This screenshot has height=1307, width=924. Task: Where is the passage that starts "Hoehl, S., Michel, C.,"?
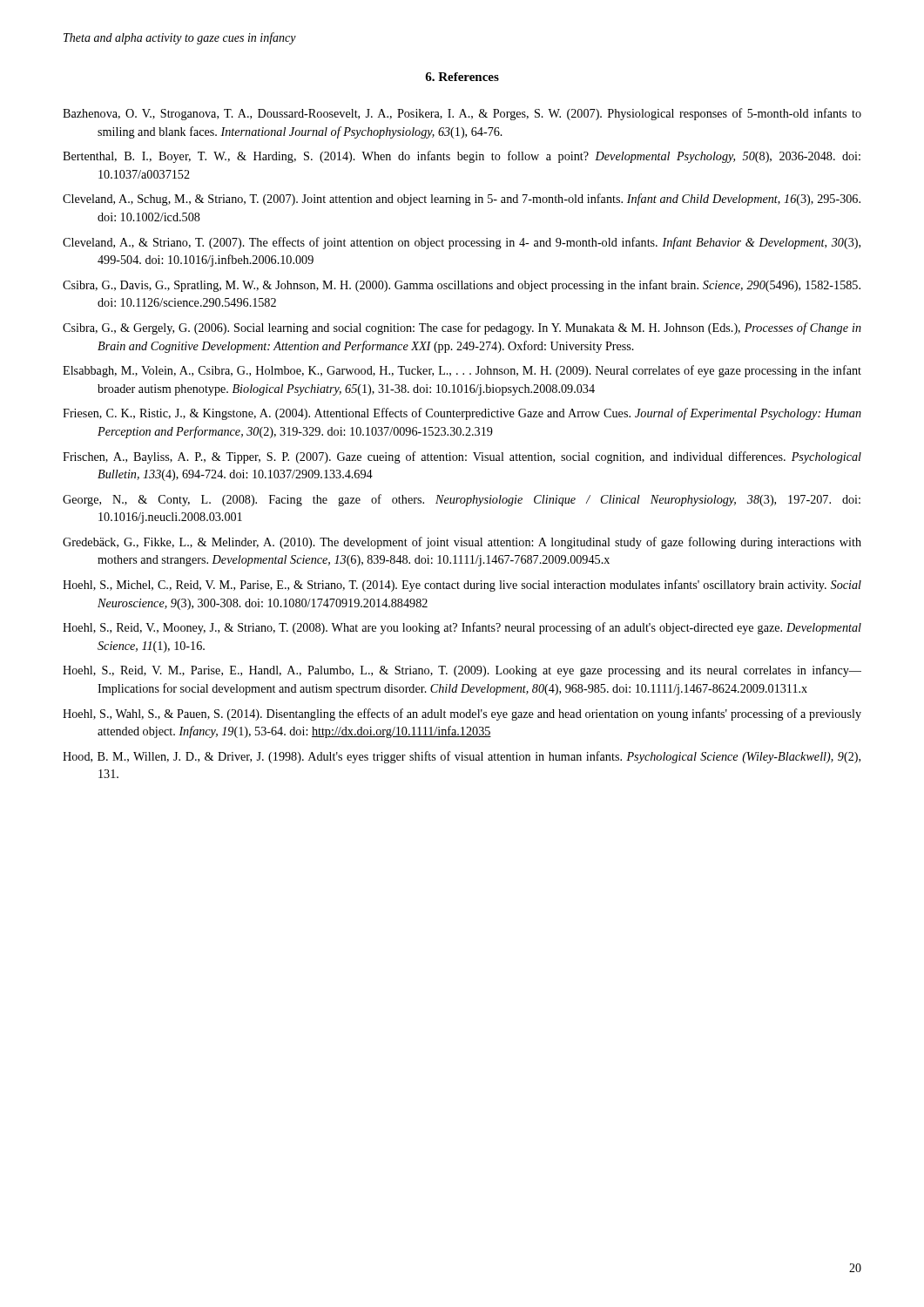click(462, 594)
